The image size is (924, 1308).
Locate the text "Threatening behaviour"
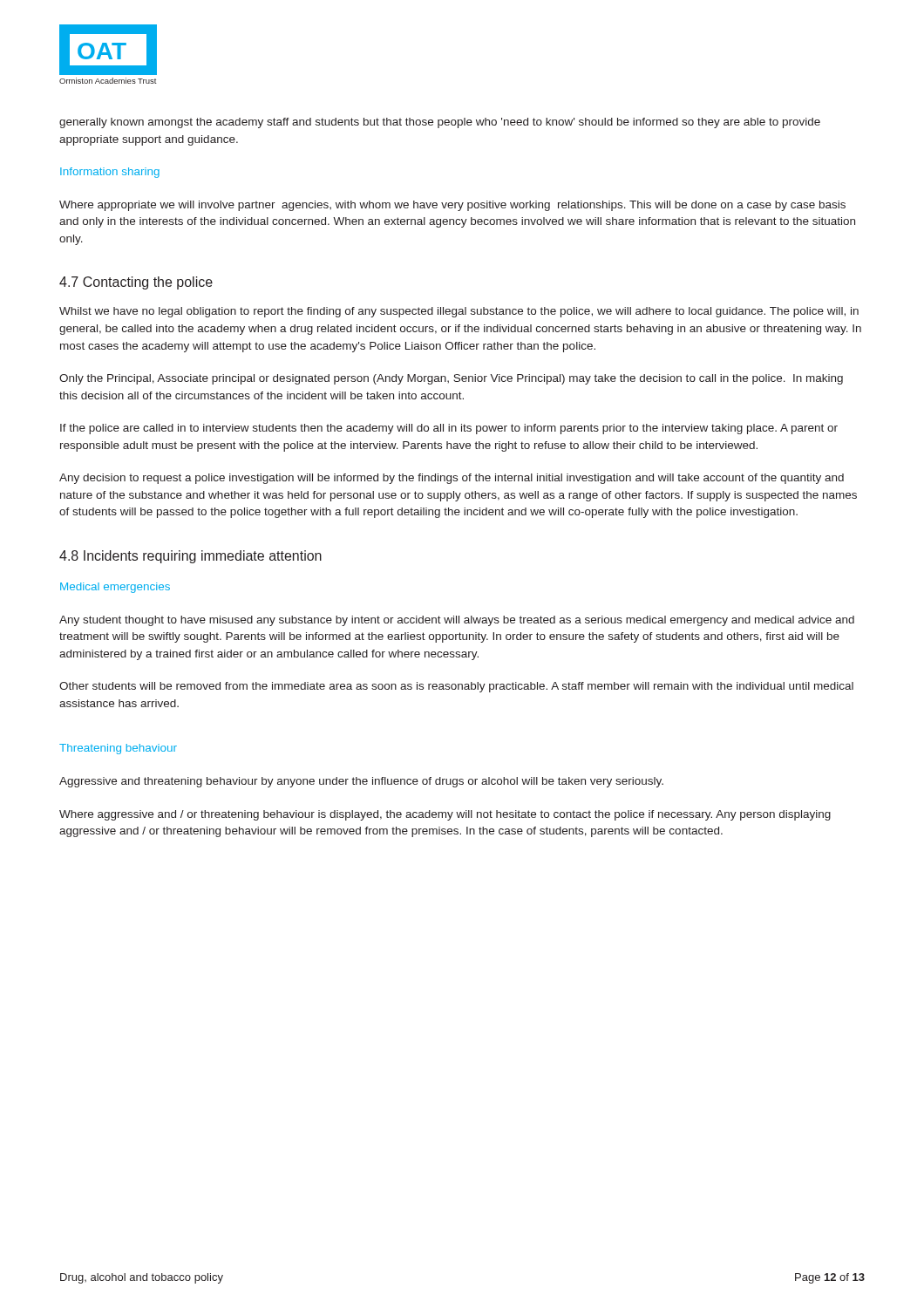point(118,749)
